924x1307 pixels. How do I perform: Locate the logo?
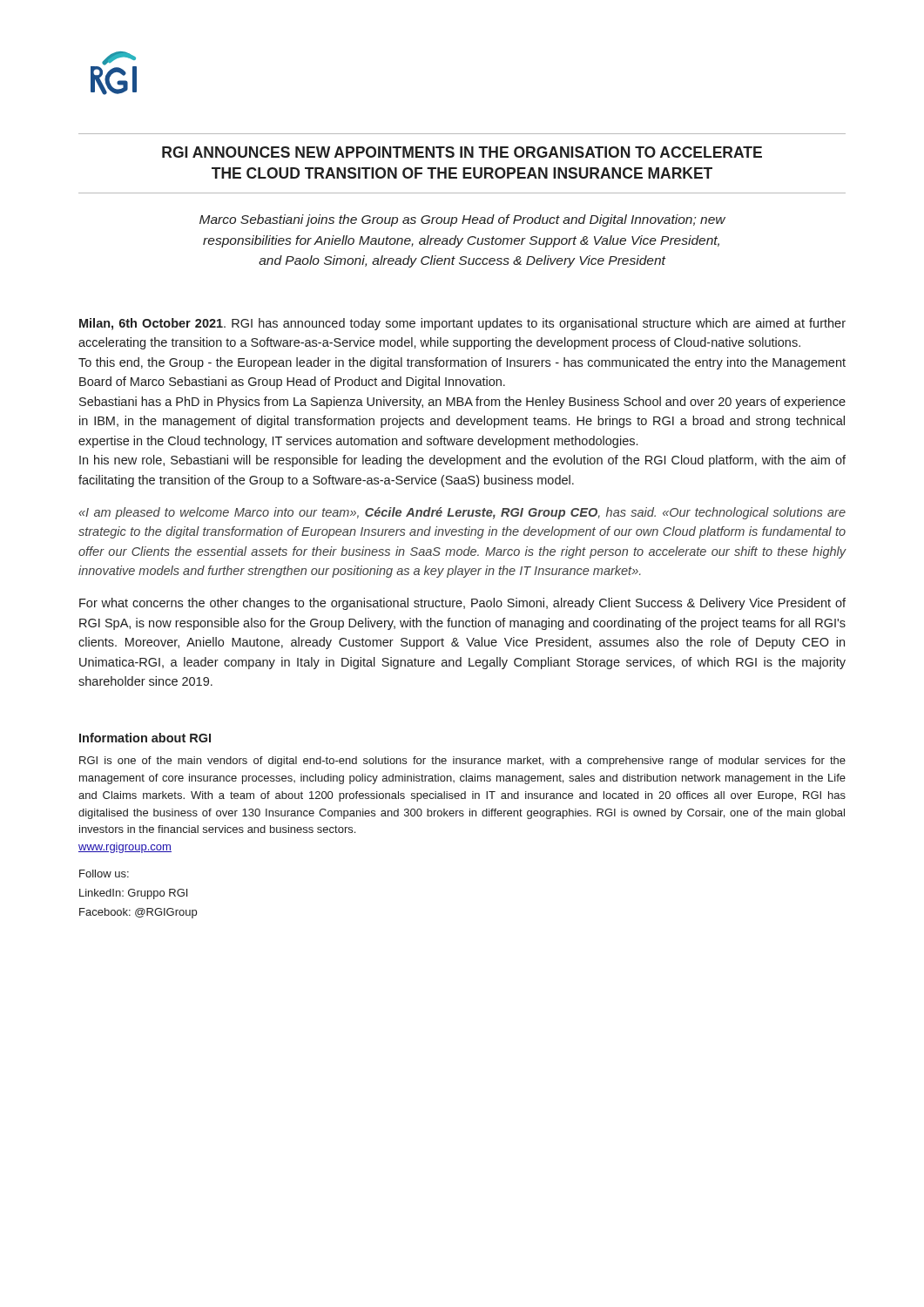point(462,78)
